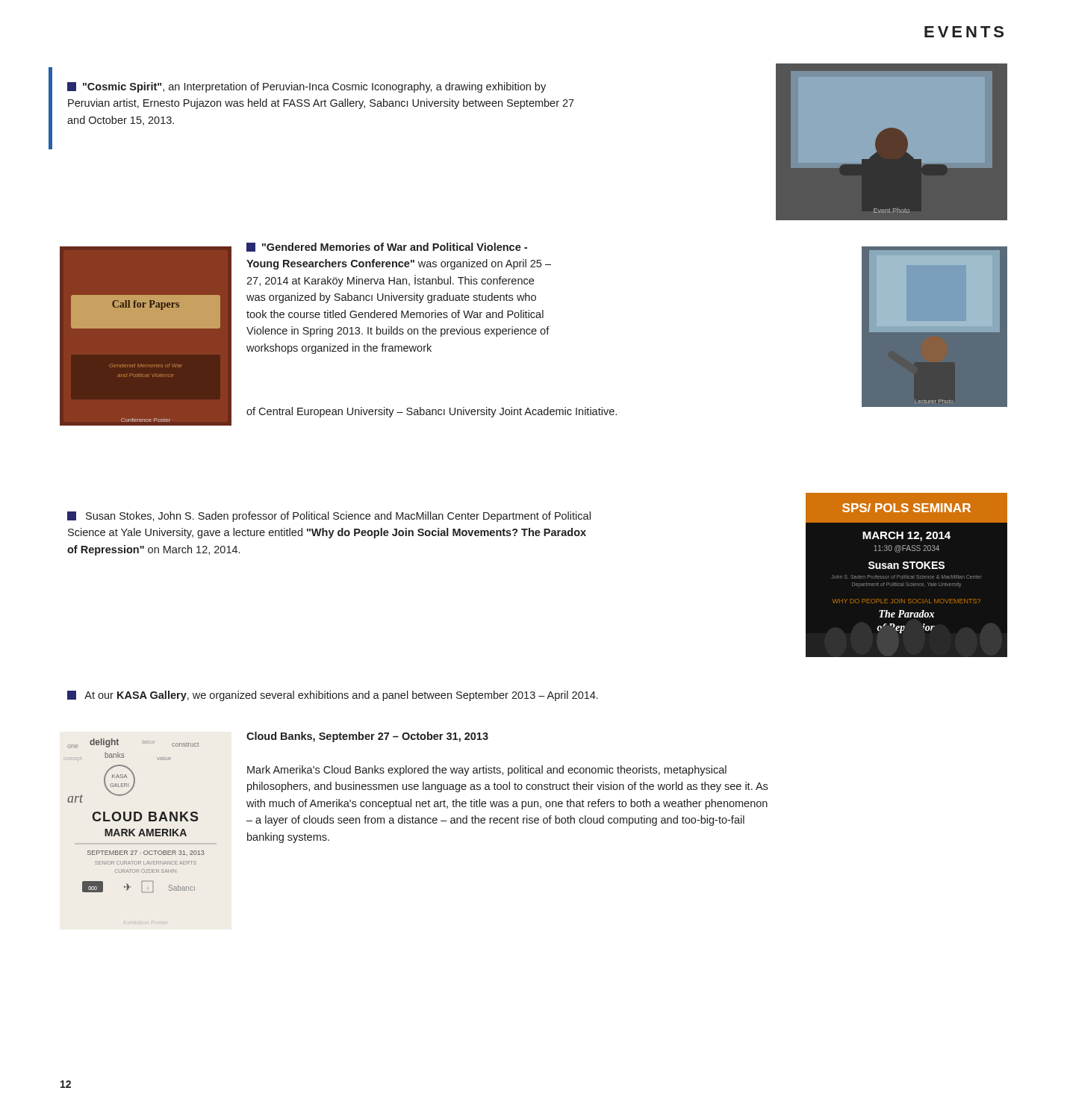Where is the passage that starts "At our KASA Gallery, we organized several"?
This screenshot has height=1120, width=1067.
(333, 695)
